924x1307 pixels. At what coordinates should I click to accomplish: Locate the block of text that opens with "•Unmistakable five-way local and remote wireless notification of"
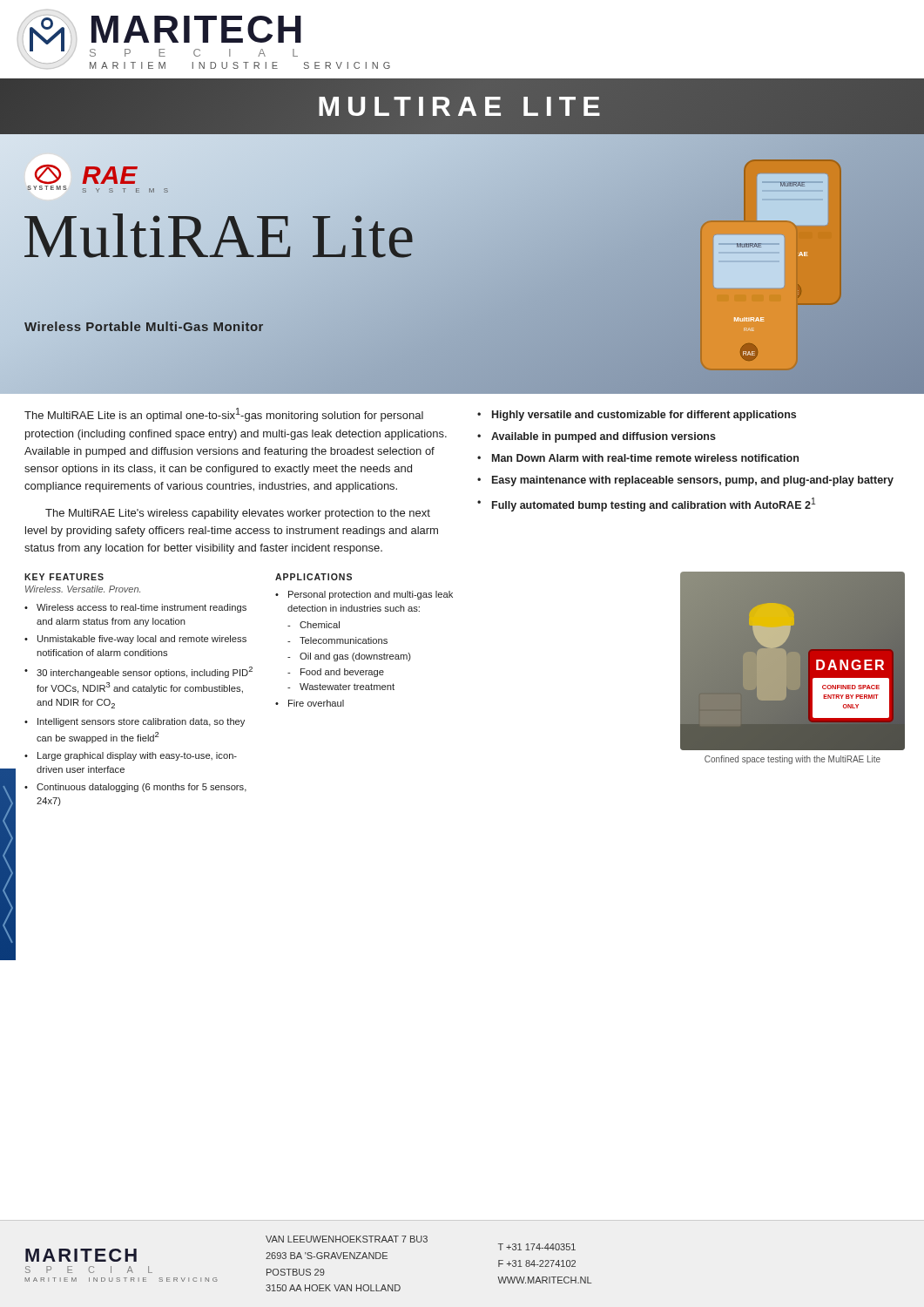tap(136, 645)
